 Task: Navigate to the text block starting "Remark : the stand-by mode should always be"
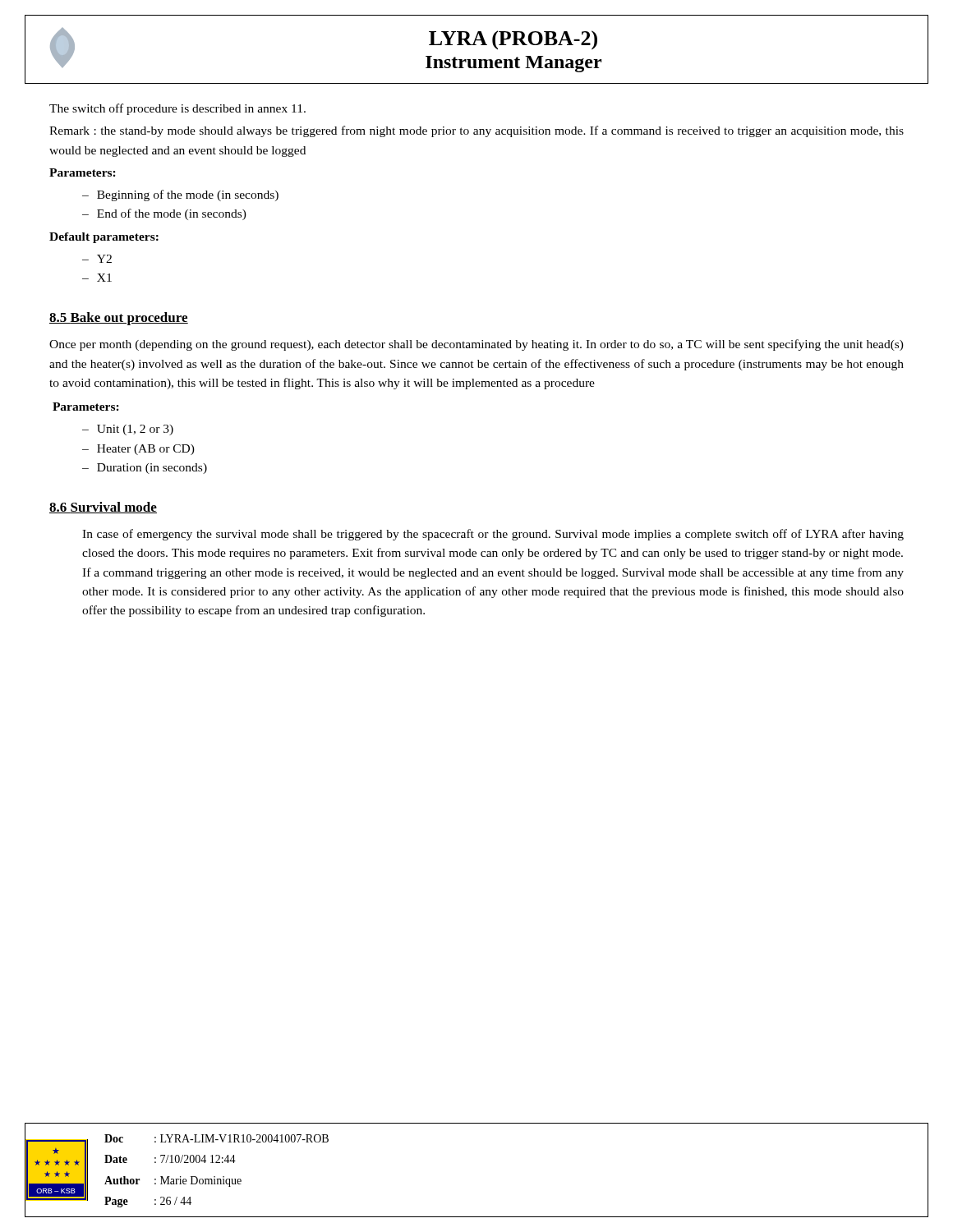click(x=476, y=140)
